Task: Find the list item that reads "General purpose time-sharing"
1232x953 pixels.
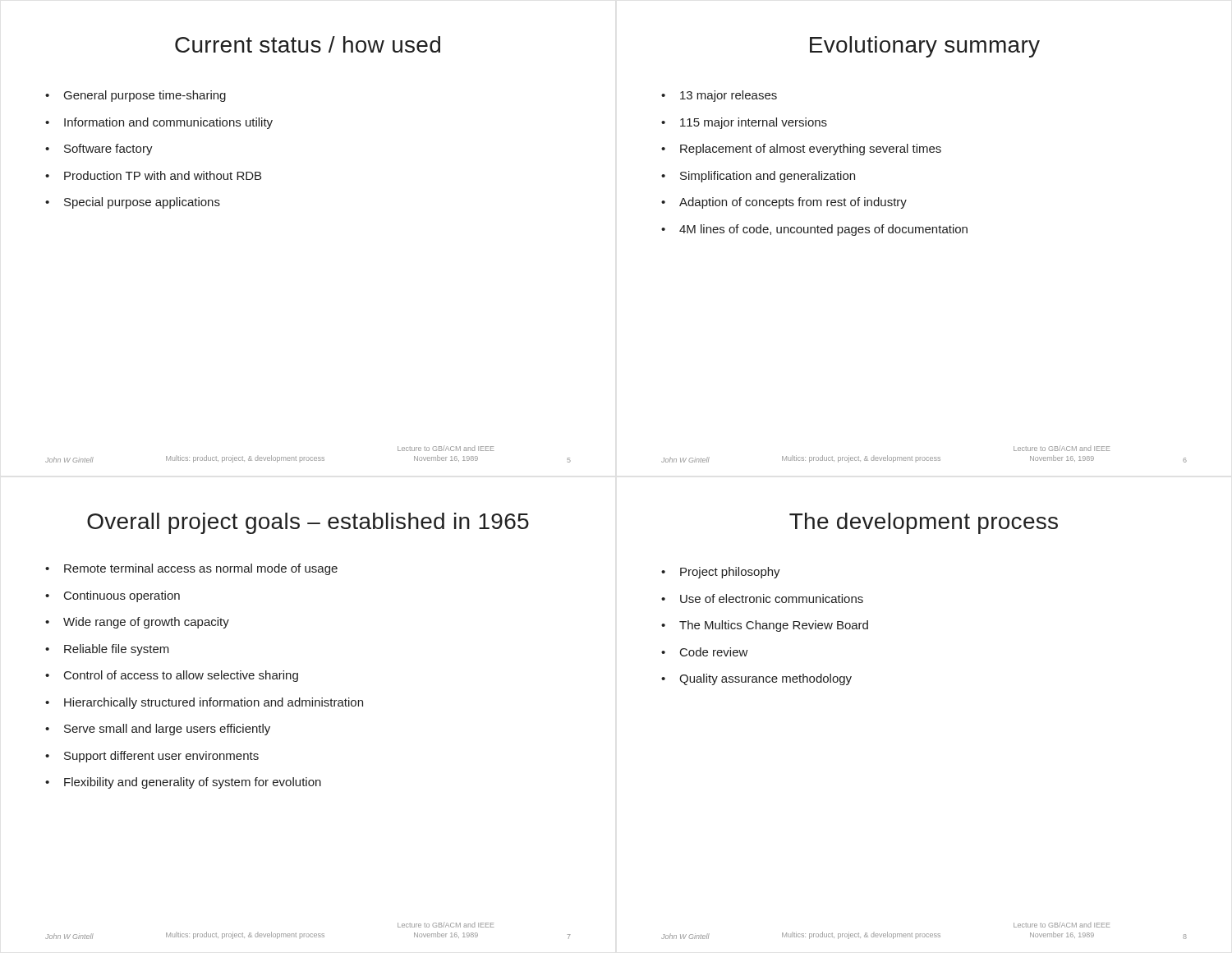Action: 145,95
